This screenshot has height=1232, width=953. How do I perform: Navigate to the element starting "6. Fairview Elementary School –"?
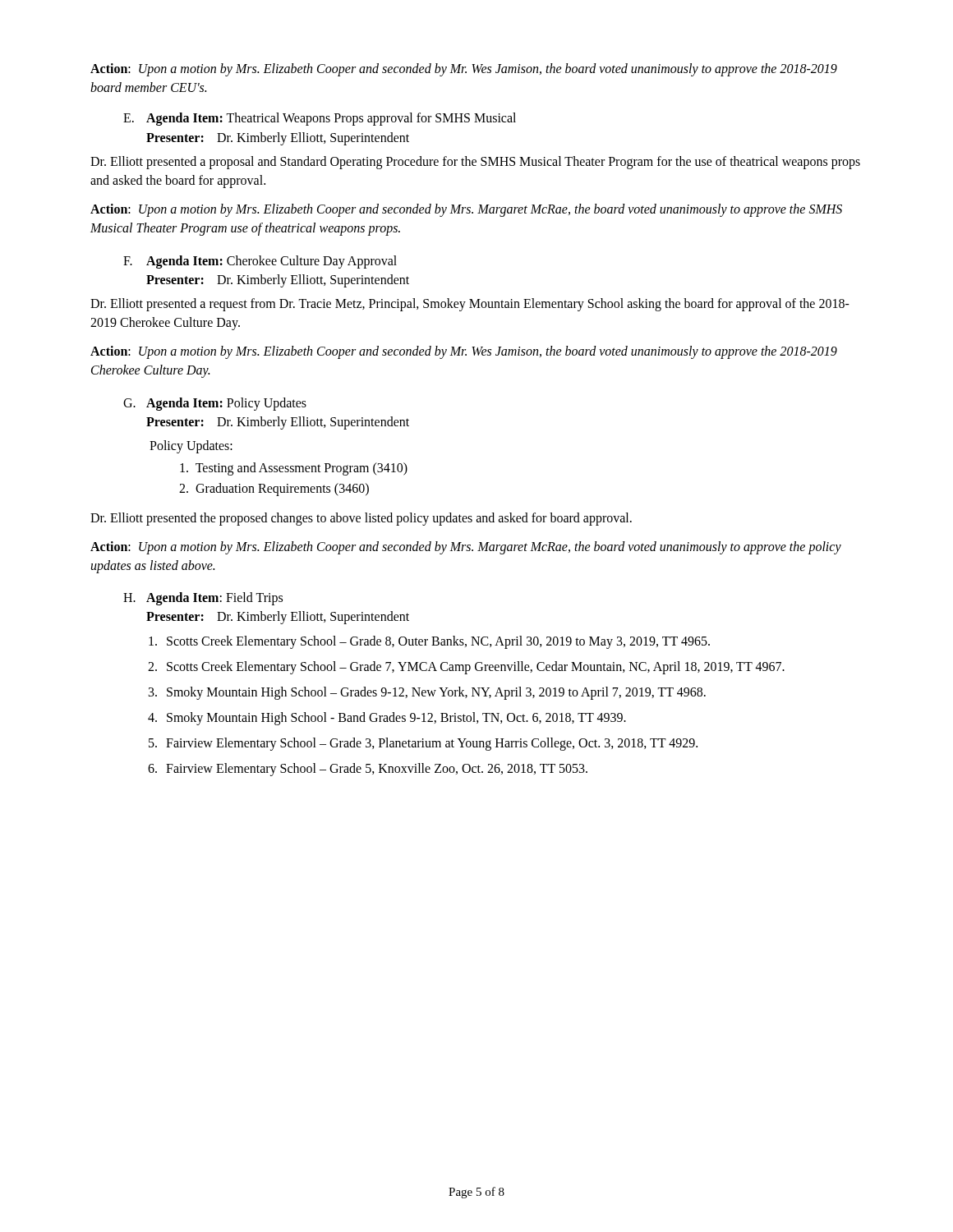(x=368, y=769)
